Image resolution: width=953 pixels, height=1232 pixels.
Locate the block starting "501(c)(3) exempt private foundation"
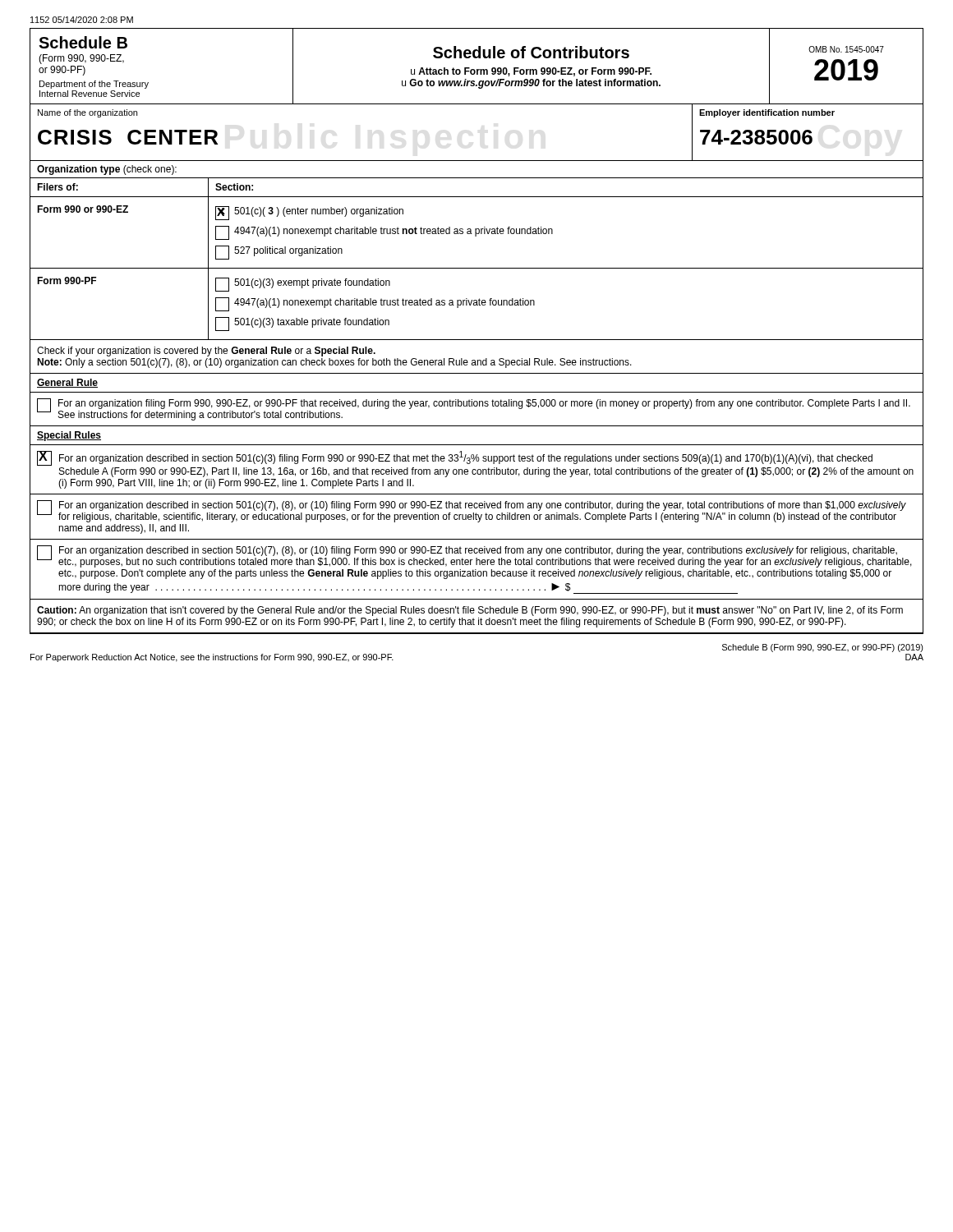(303, 284)
